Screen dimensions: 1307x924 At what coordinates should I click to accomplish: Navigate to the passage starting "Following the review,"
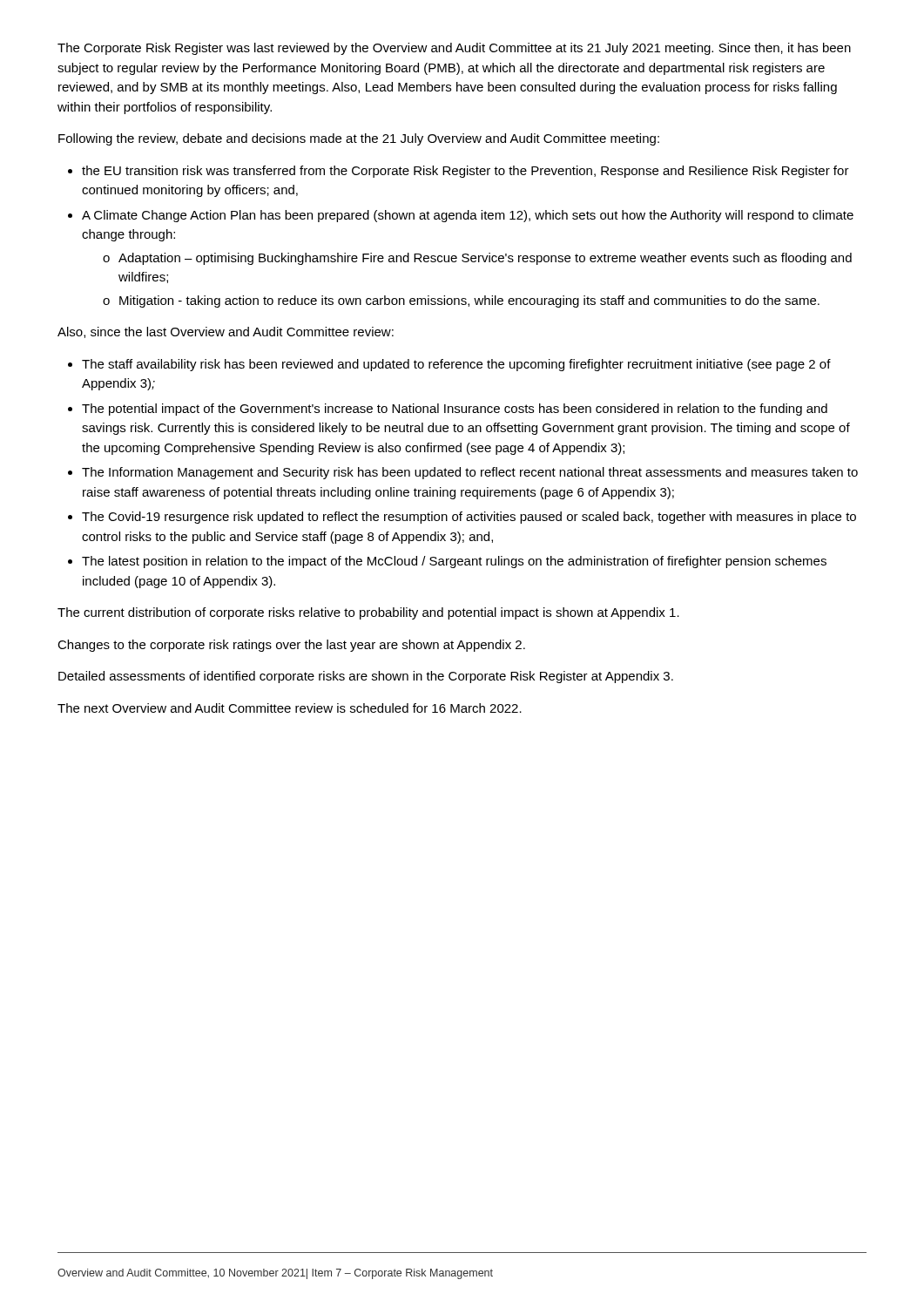(359, 138)
